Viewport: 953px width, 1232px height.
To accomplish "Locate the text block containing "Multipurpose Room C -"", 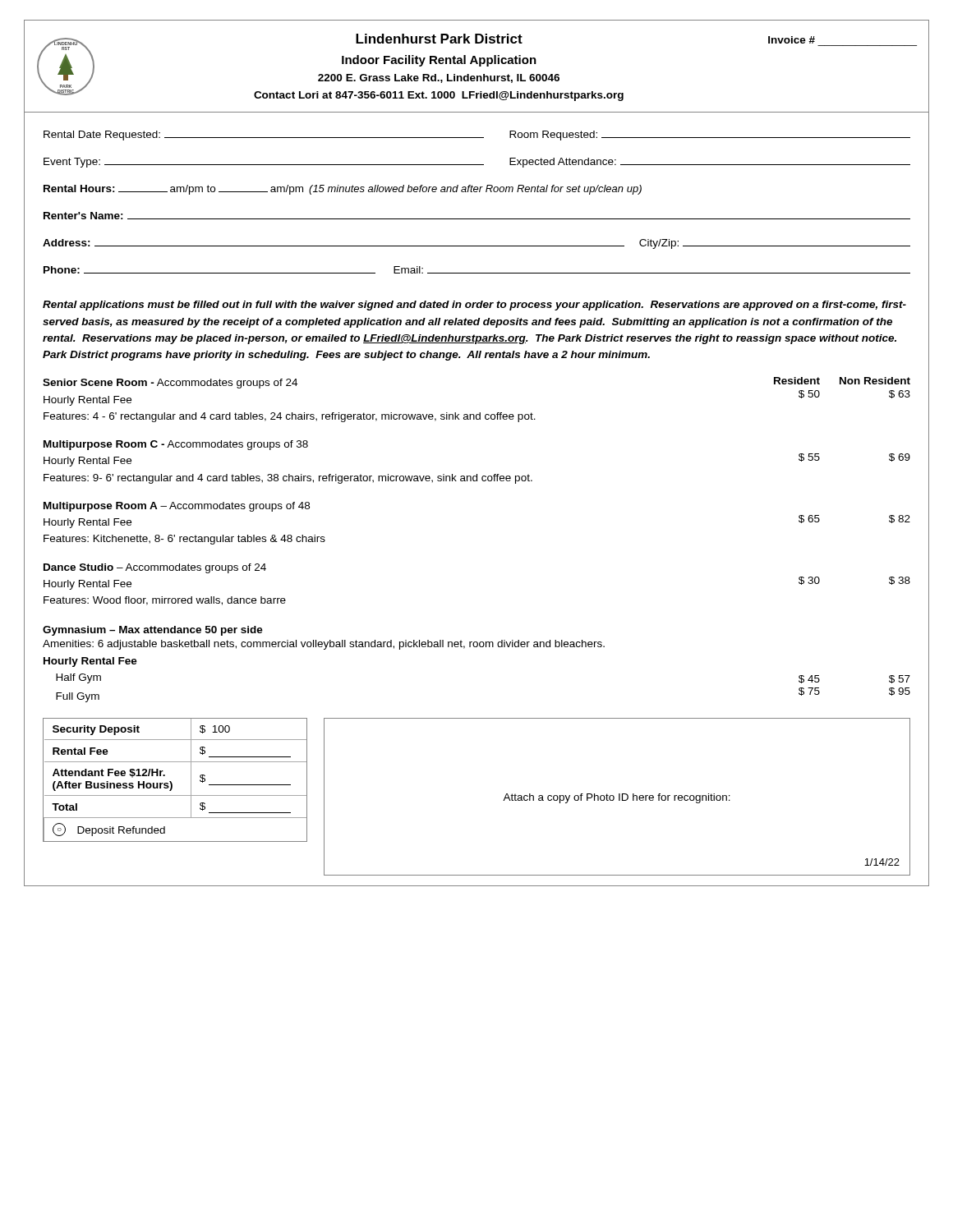I will (x=176, y=445).
